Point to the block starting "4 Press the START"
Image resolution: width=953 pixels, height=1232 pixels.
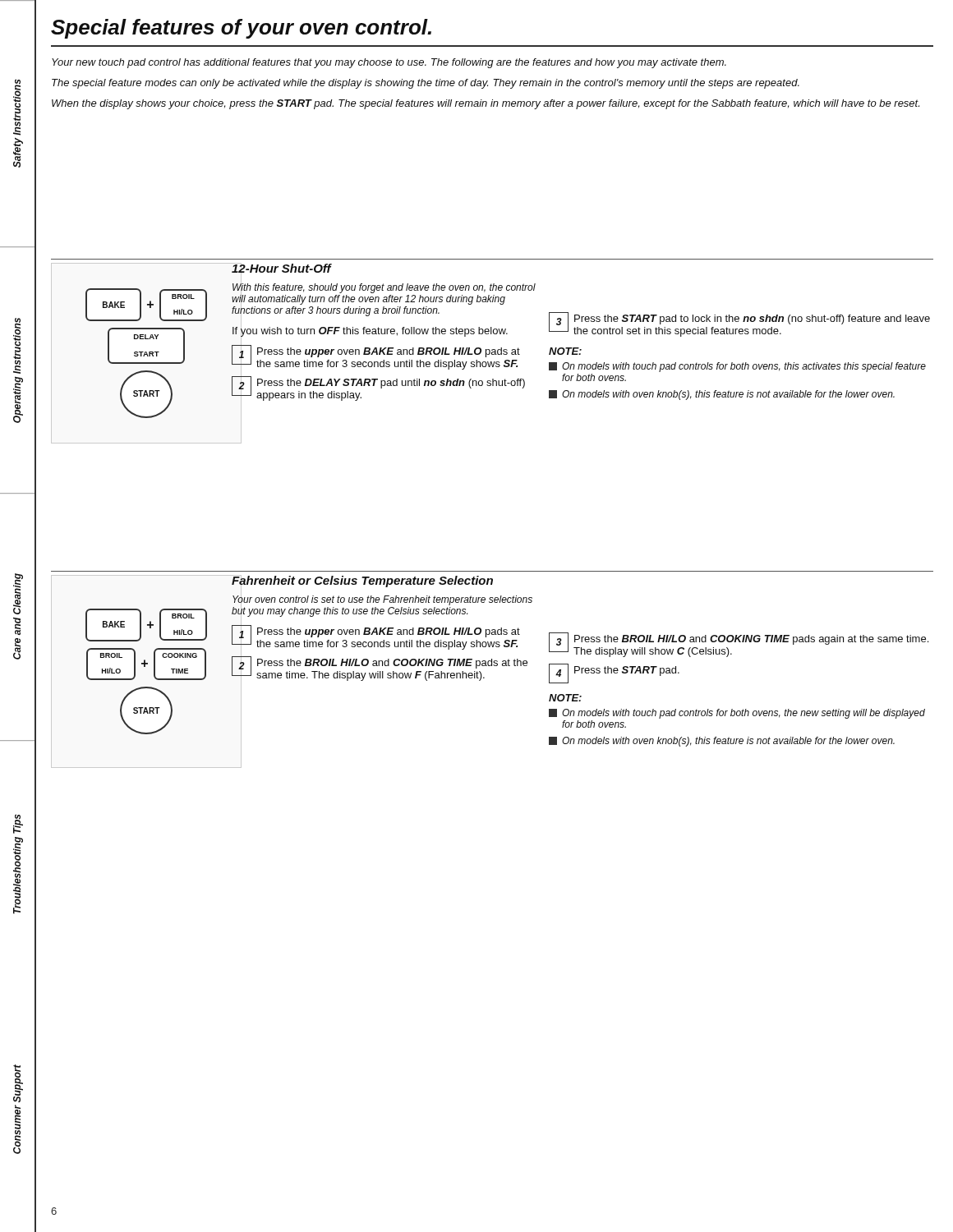pyautogui.click(x=614, y=674)
